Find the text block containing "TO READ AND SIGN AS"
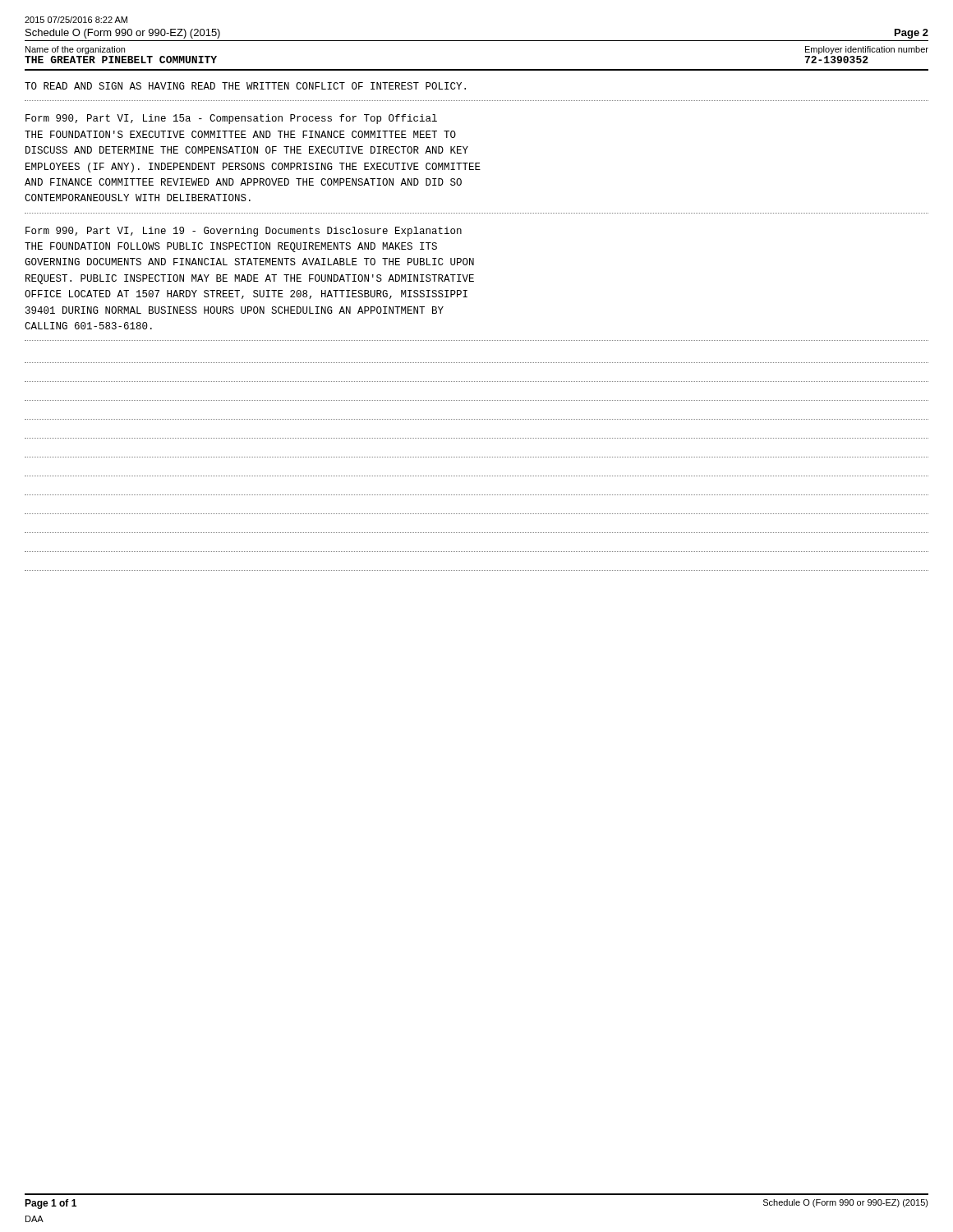The image size is (953, 1232). pos(247,87)
